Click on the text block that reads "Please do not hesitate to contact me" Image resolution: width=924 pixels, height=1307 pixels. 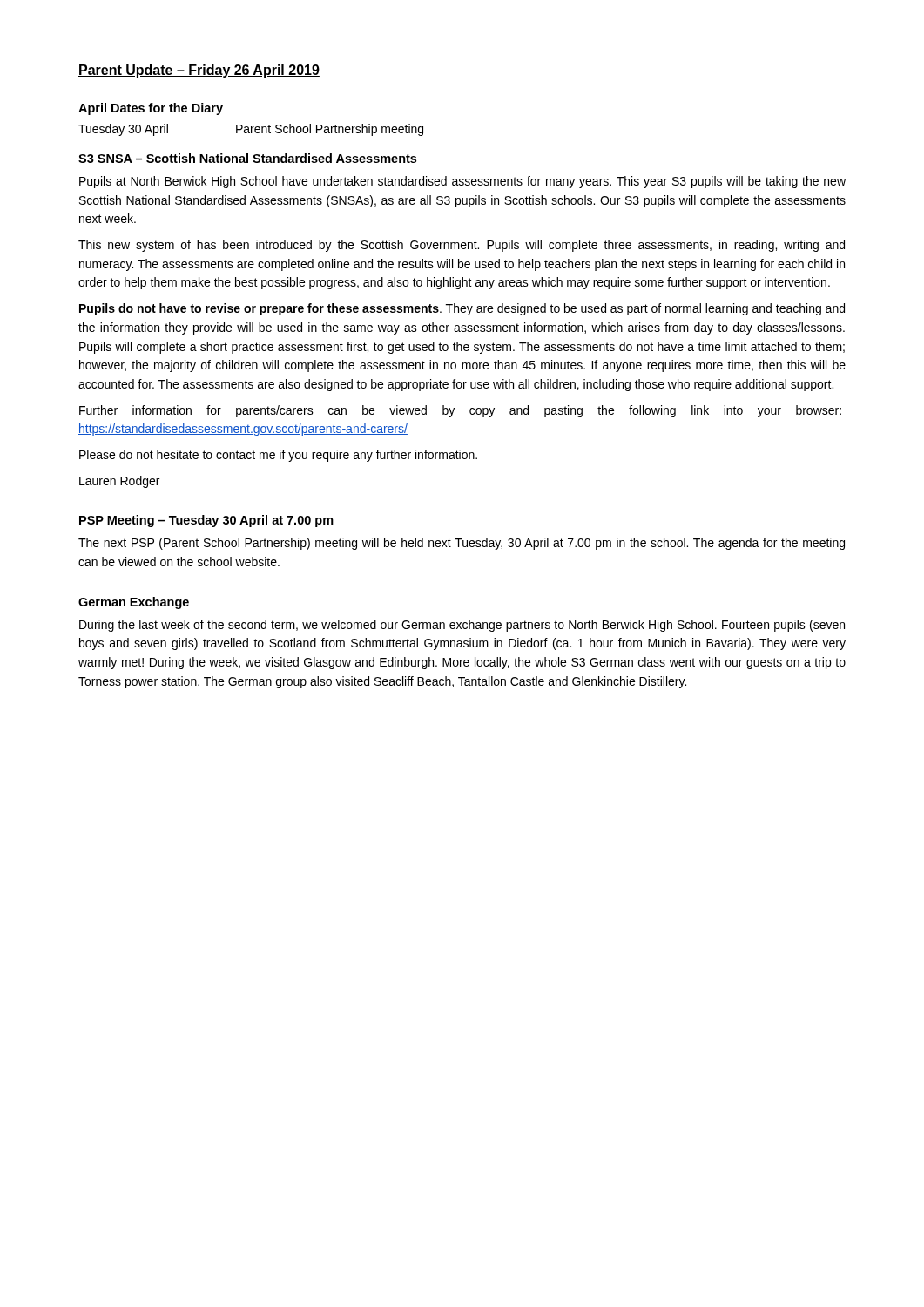pyautogui.click(x=278, y=455)
